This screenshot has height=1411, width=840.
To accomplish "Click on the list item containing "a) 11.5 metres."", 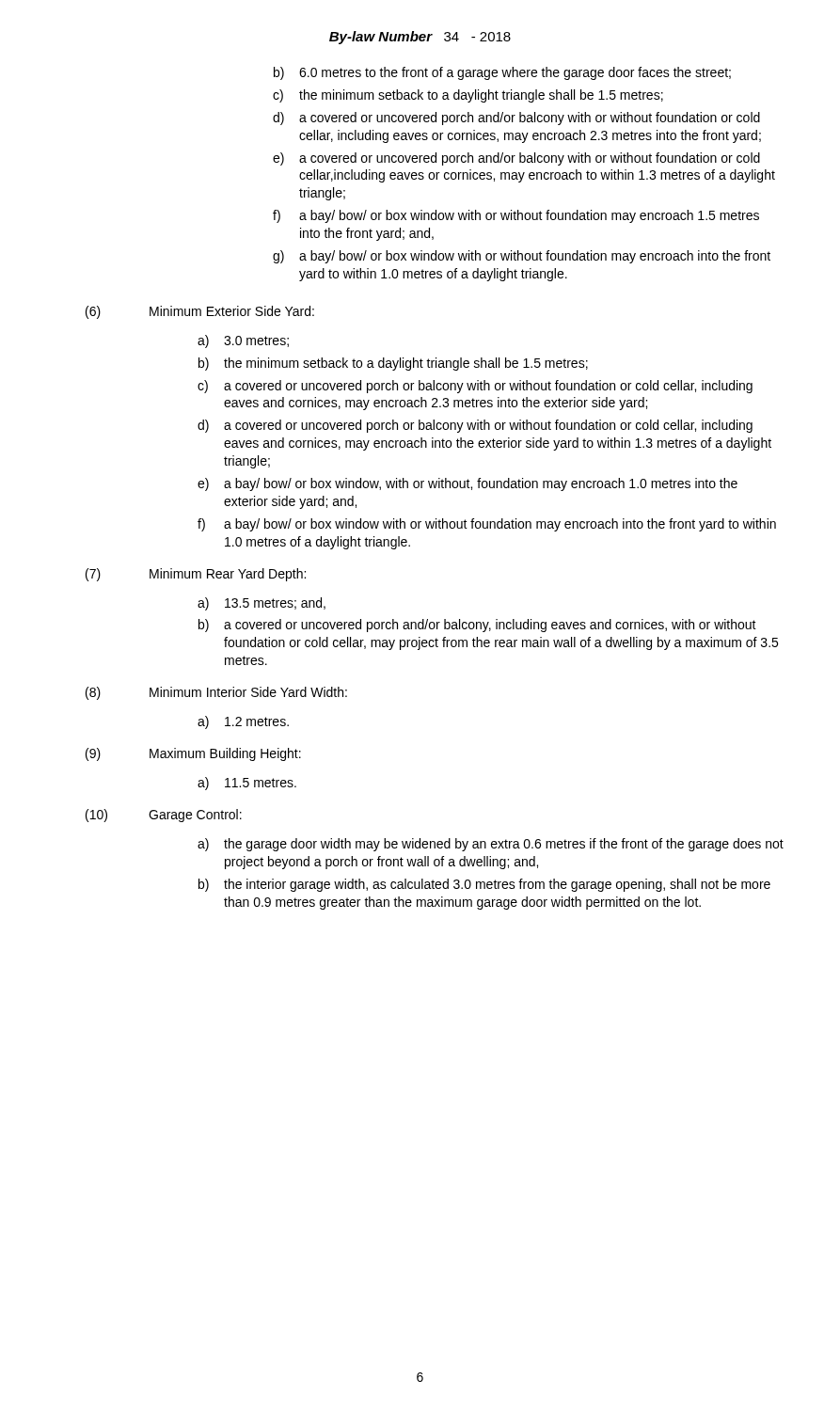I will (247, 784).
